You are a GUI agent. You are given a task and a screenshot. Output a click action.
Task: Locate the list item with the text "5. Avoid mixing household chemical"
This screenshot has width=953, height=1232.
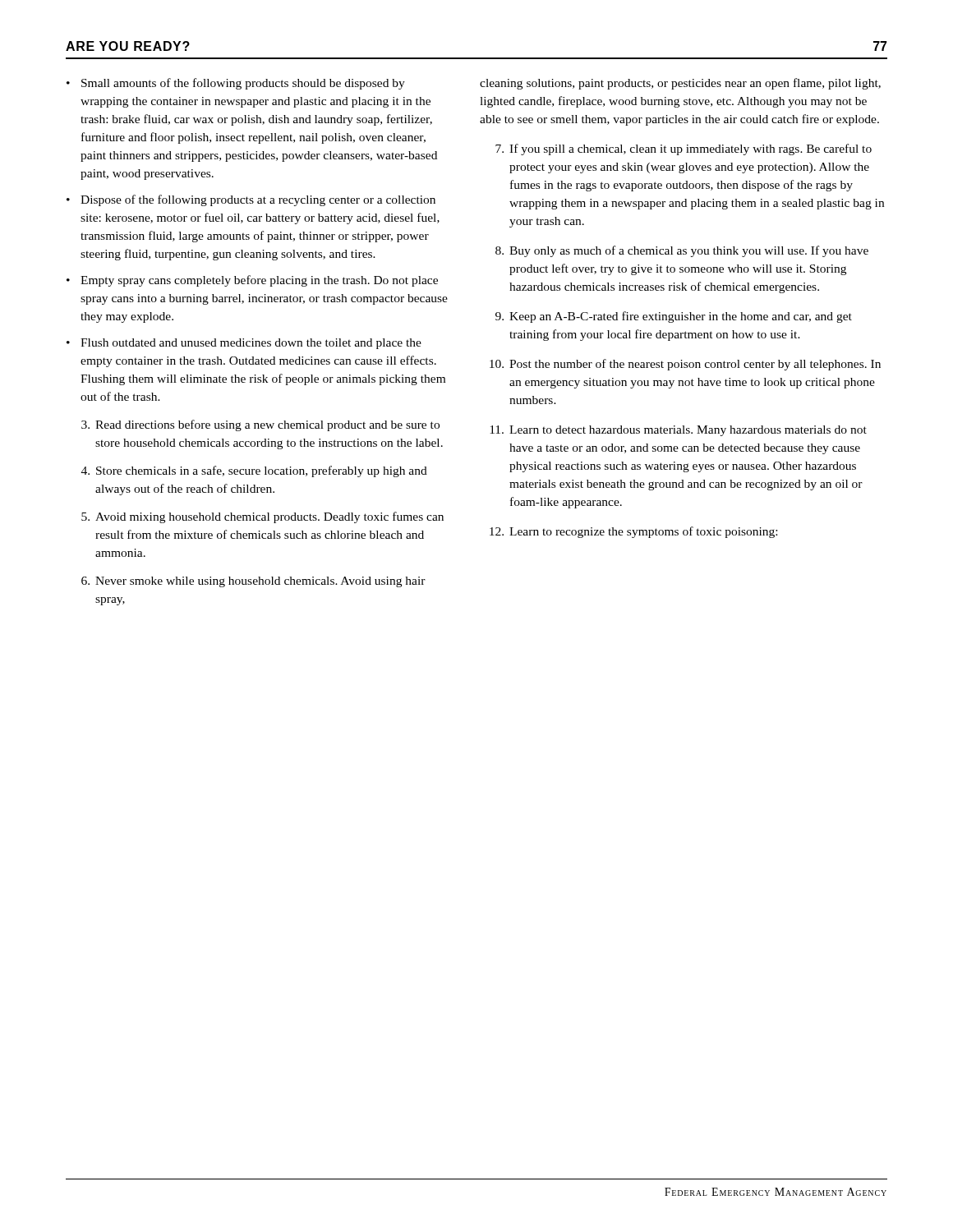tap(259, 535)
